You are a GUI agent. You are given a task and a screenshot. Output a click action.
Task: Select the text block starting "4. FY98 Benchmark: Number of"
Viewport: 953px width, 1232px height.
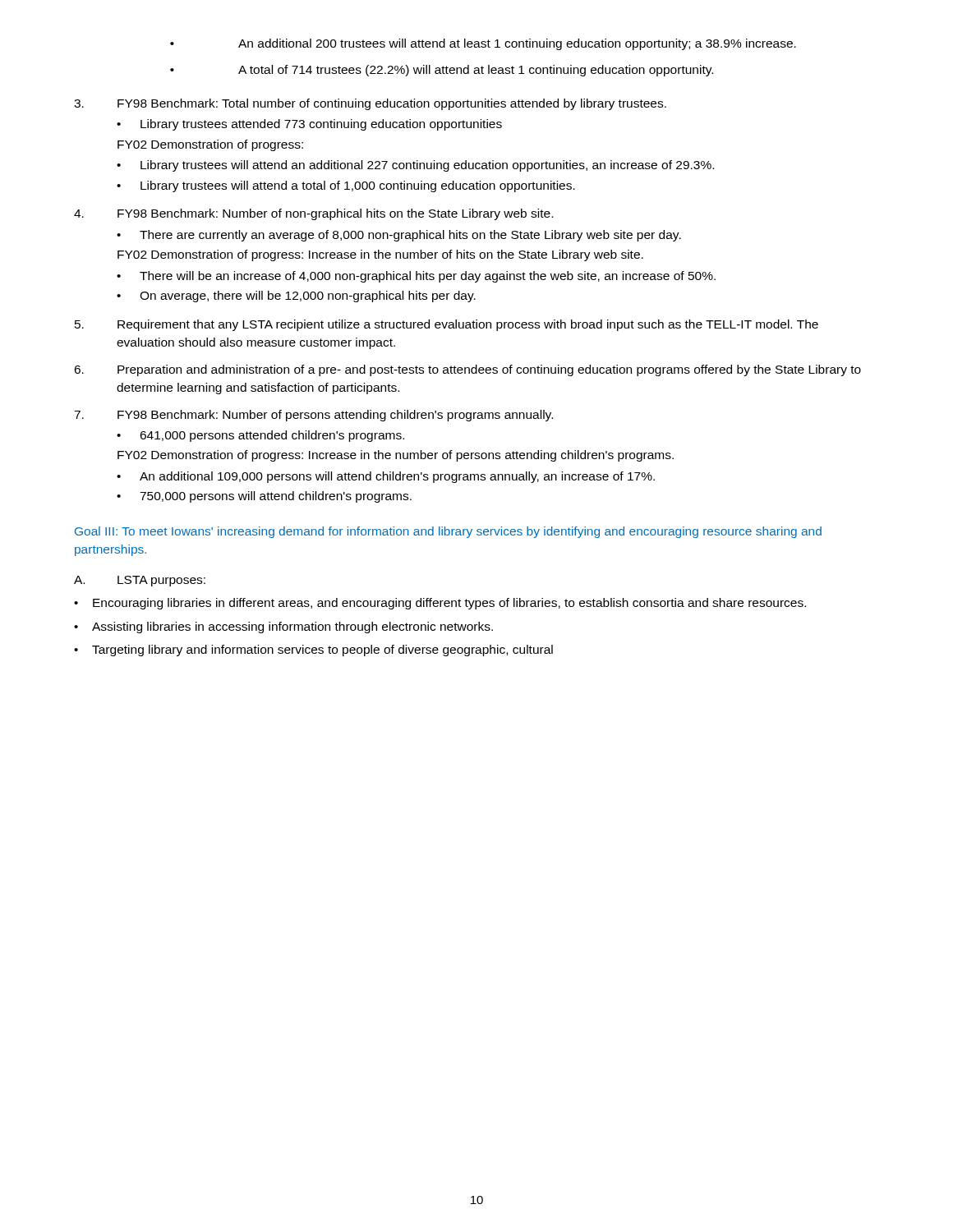[476, 256]
